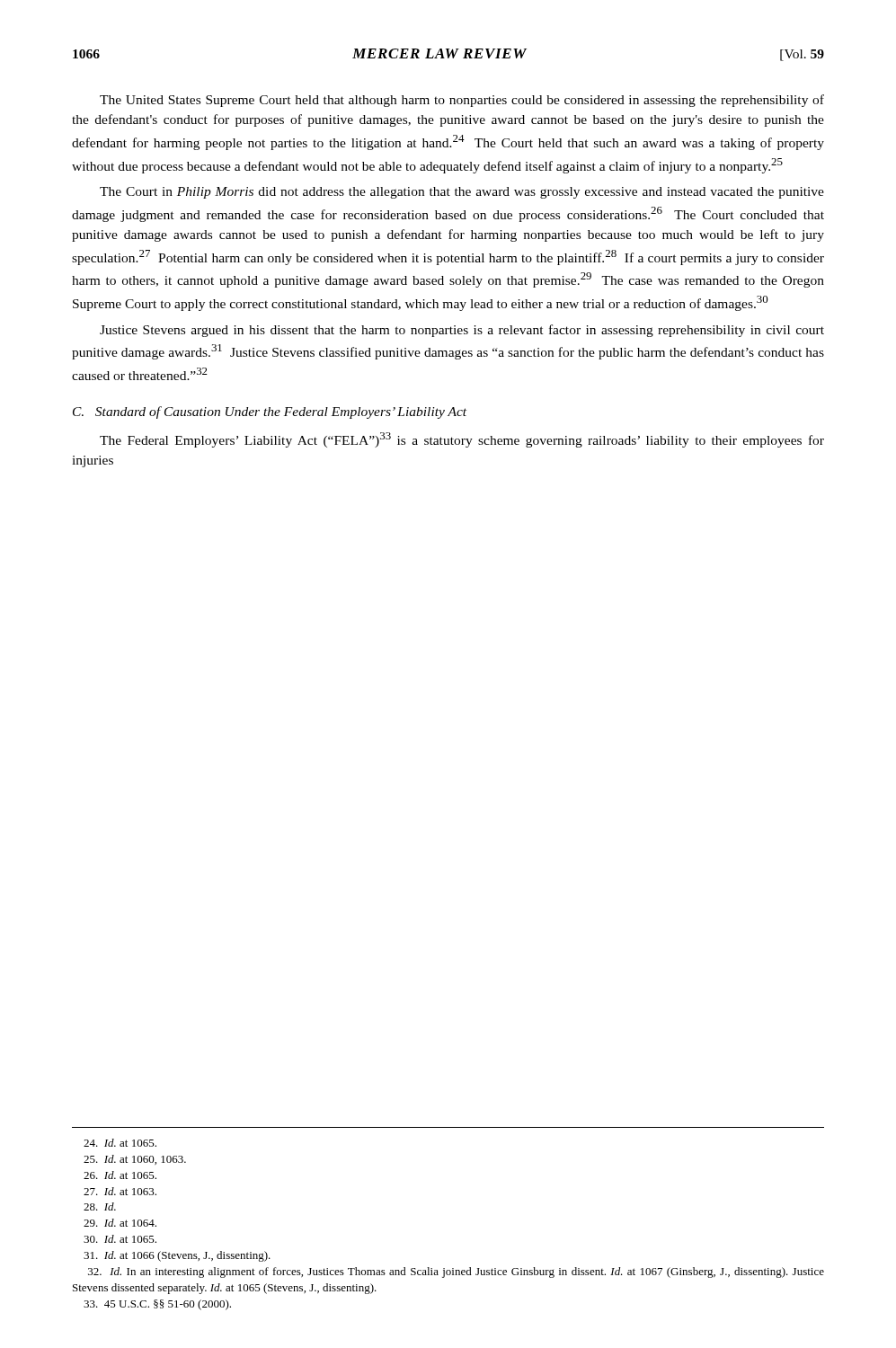896x1348 pixels.
Task: Navigate to the element starting "Id. at 1063."
Action: click(115, 1191)
